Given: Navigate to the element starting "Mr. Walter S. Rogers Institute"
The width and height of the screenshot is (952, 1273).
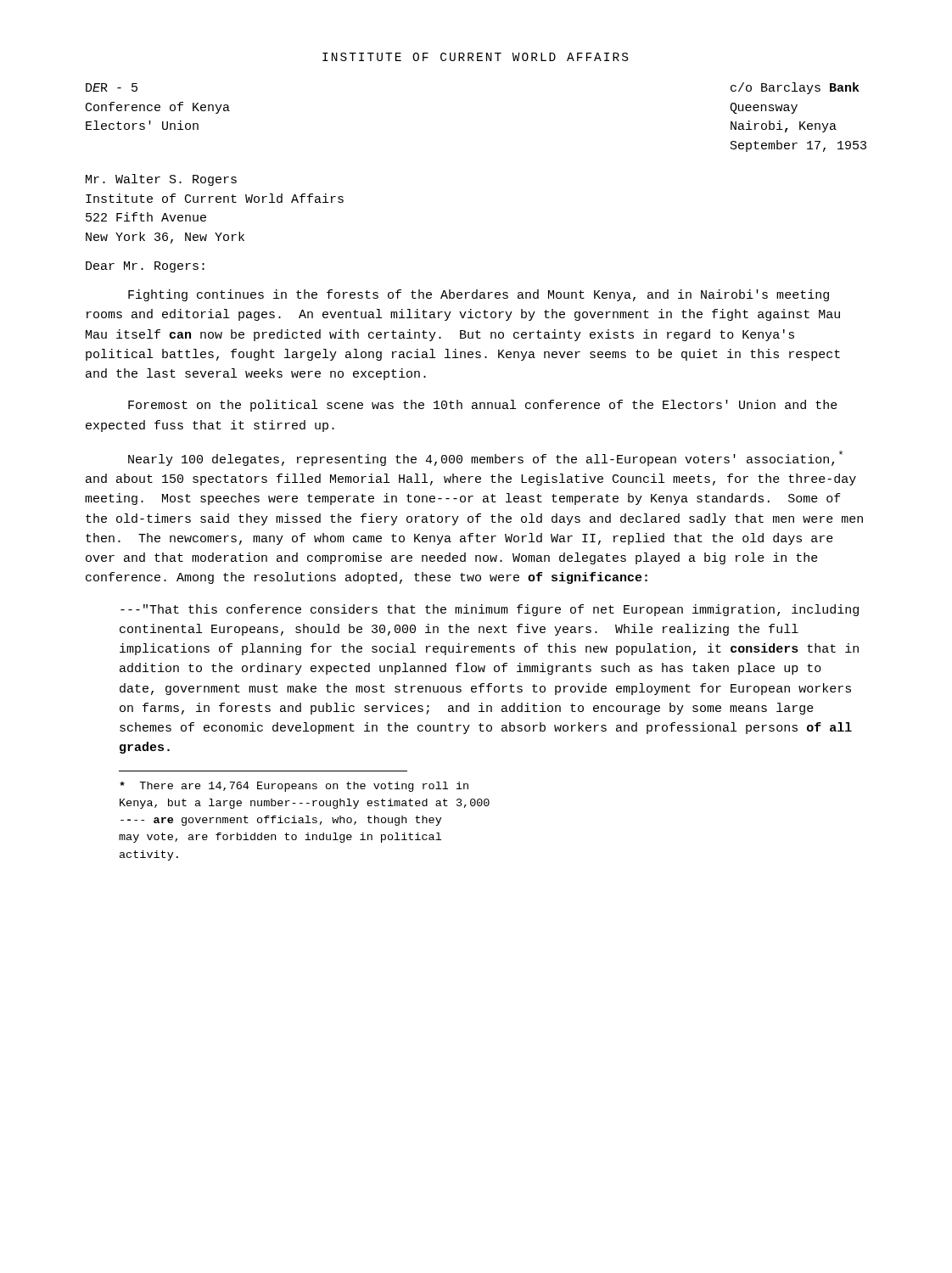Looking at the screenshot, I should click(215, 209).
